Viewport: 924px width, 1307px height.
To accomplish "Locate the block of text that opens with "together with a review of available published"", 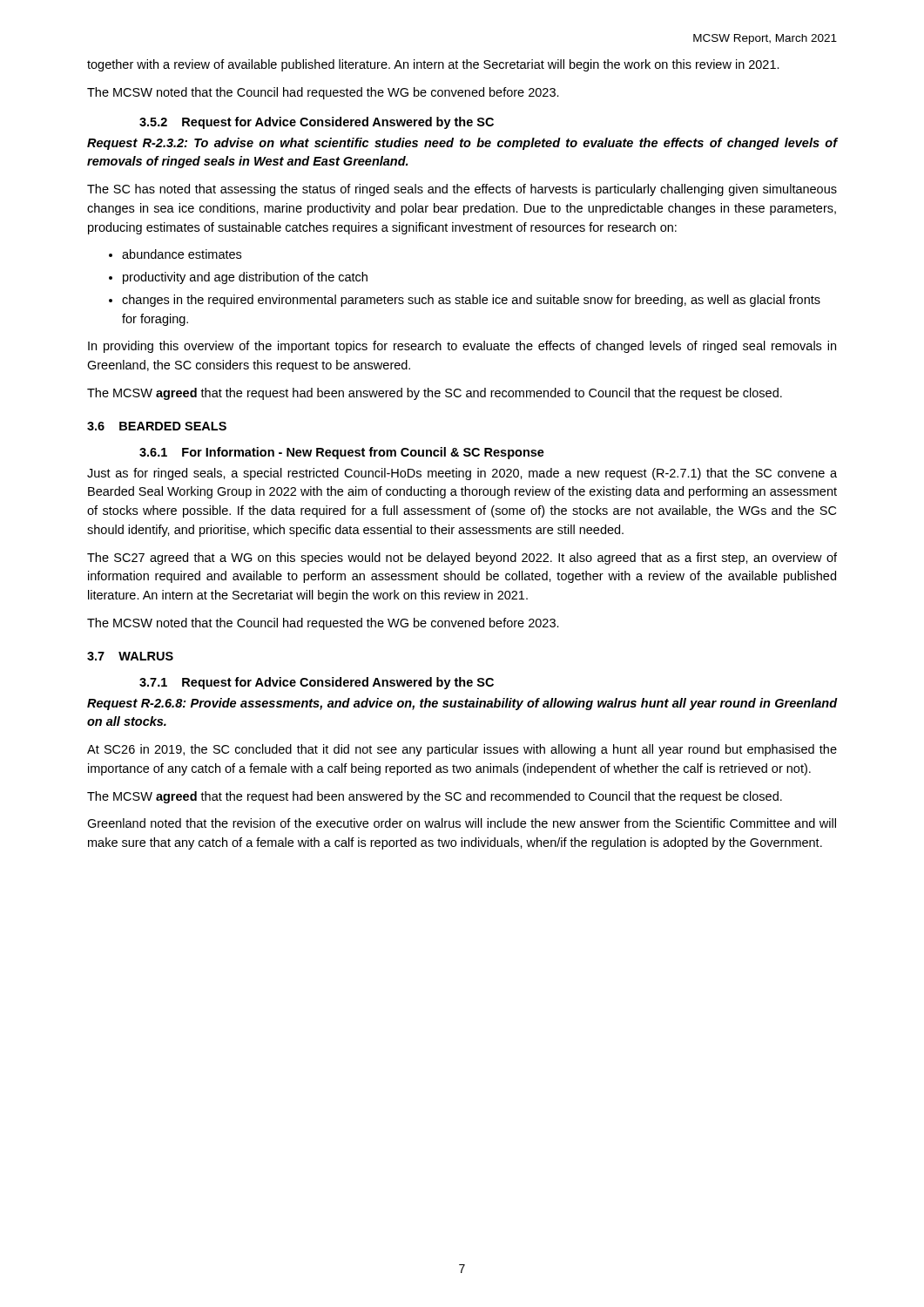I will point(462,65).
